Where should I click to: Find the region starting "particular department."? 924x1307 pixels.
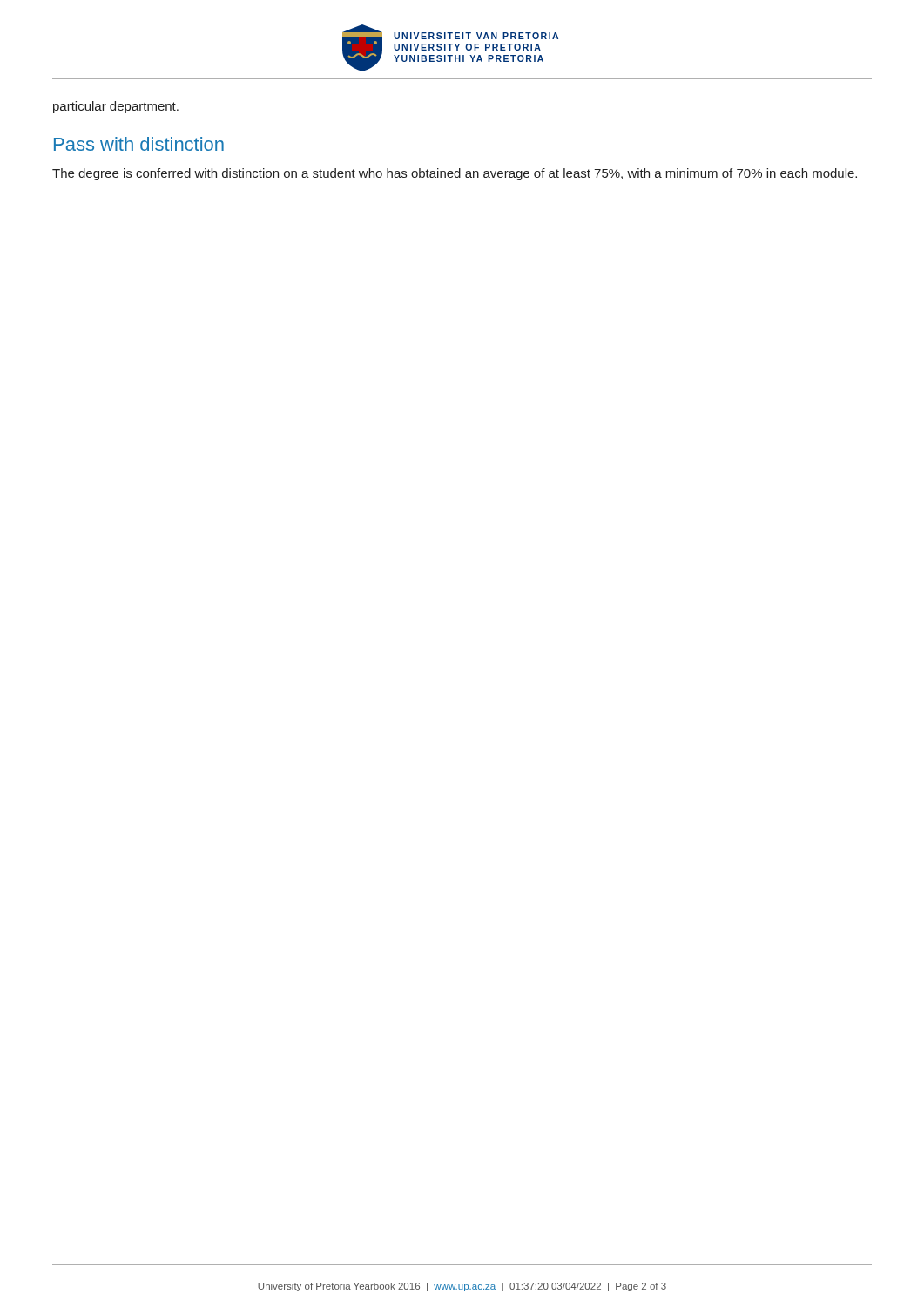click(116, 106)
